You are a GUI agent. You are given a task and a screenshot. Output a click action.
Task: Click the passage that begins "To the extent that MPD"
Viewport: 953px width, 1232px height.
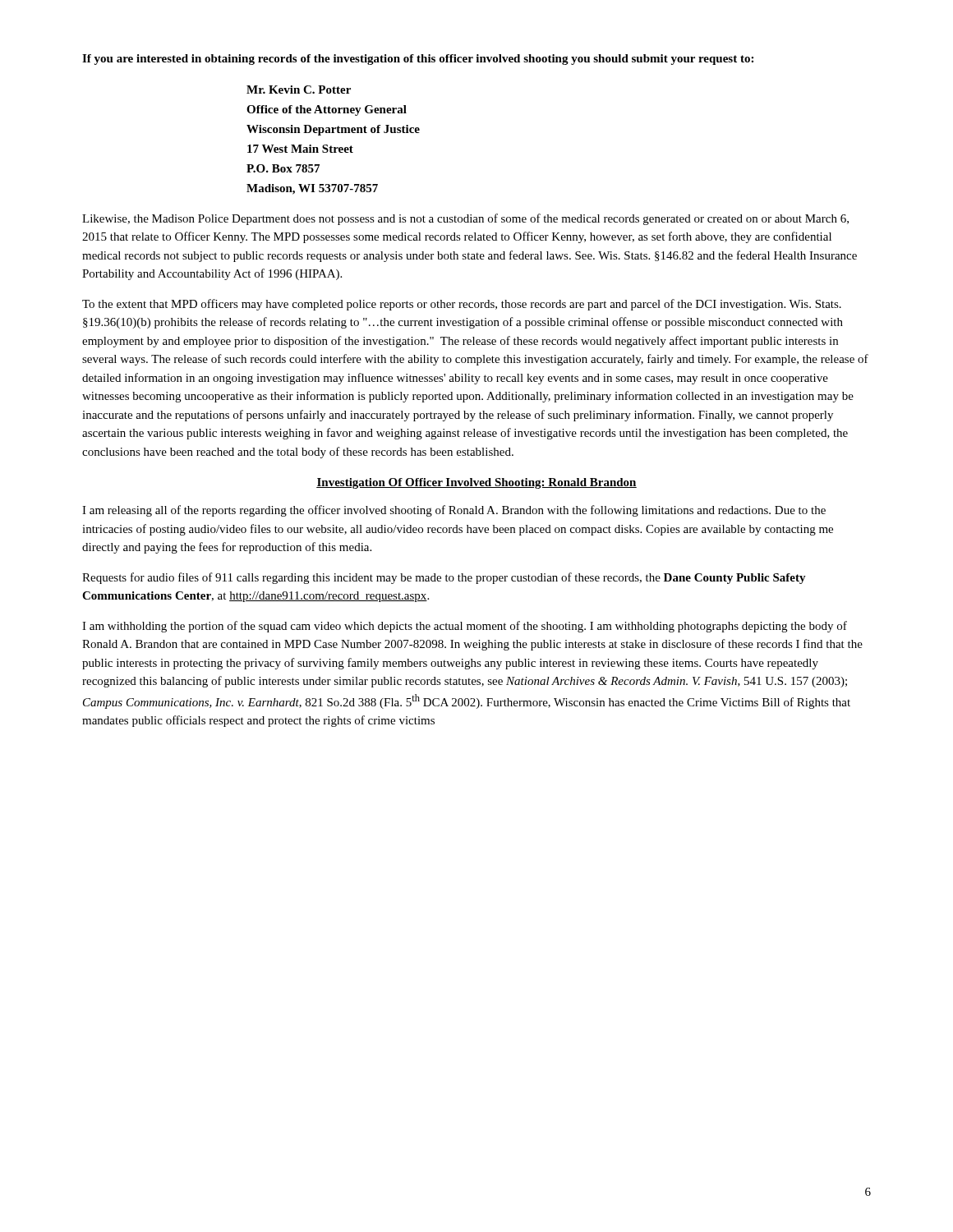(476, 378)
